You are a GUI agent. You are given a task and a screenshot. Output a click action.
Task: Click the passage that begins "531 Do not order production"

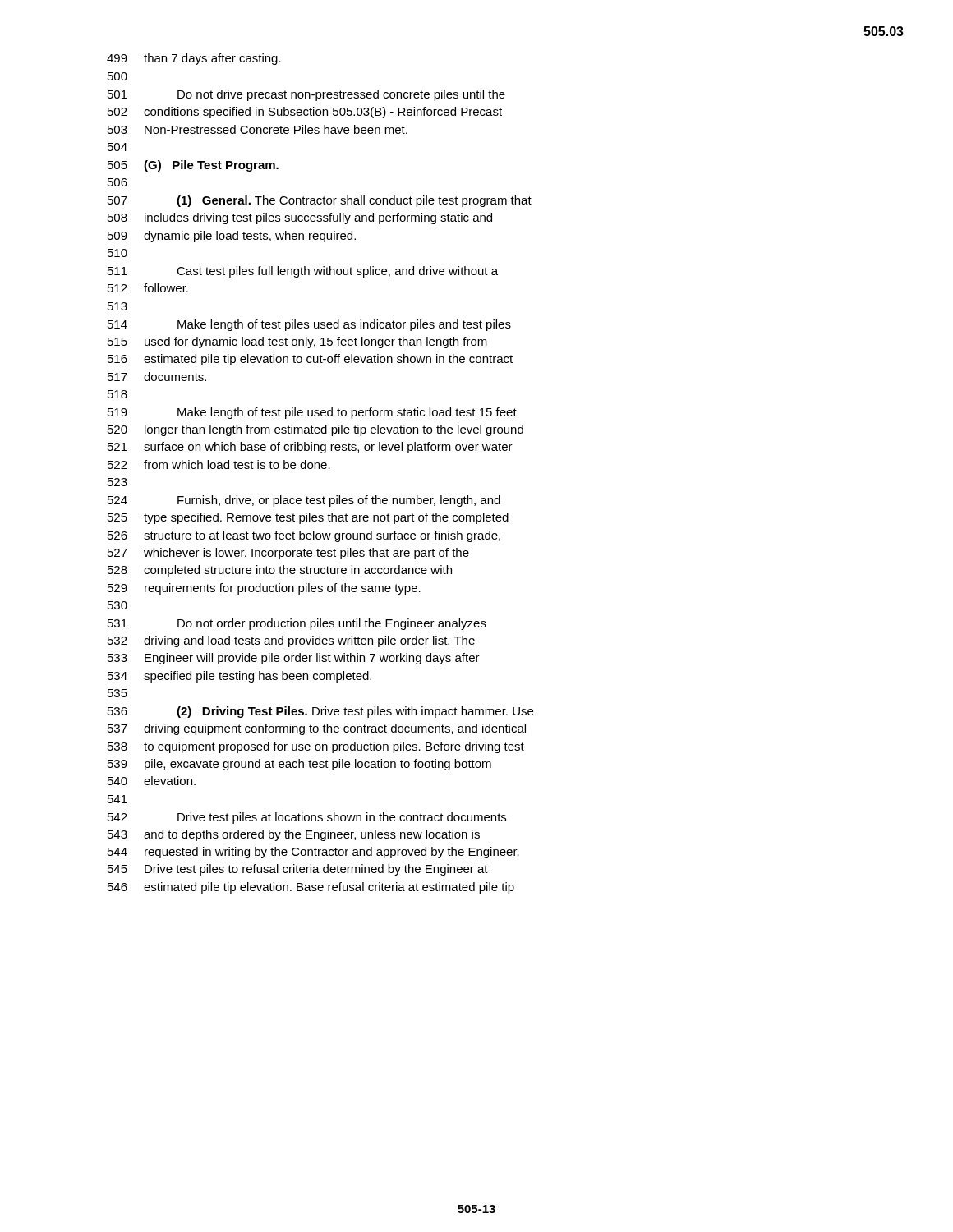click(x=493, y=623)
